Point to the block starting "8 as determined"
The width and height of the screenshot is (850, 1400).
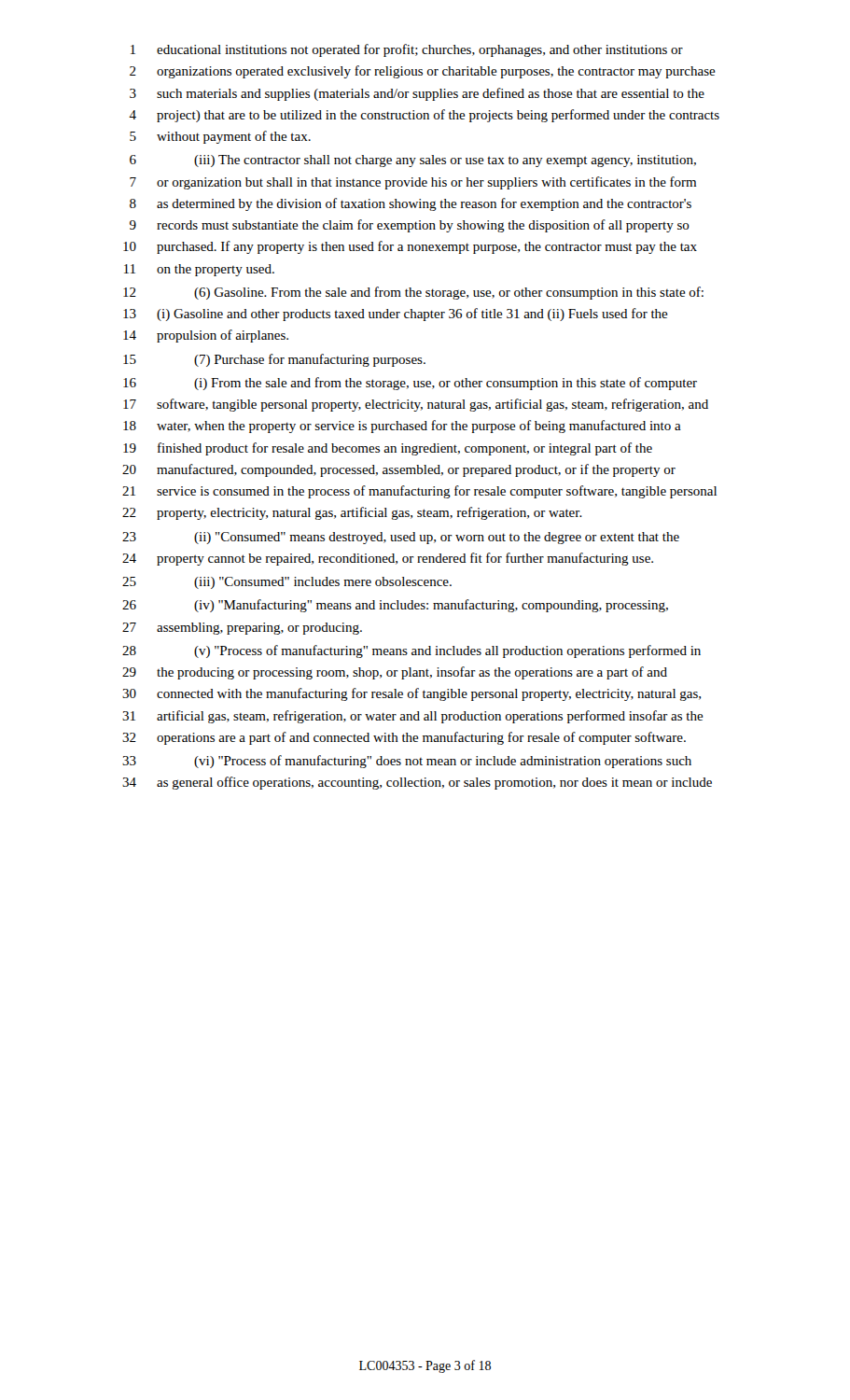pyautogui.click(x=442, y=204)
